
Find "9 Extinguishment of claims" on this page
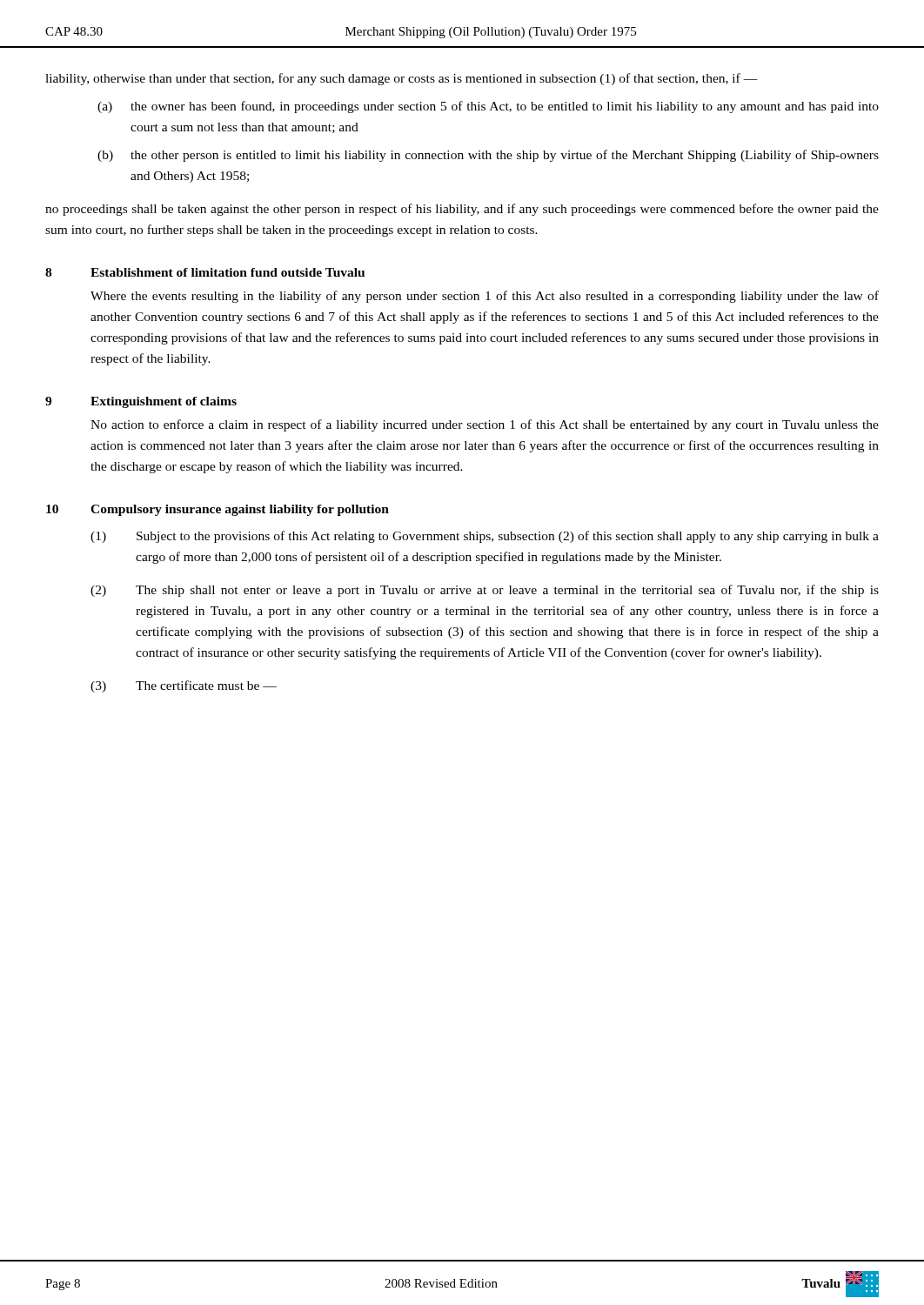(141, 401)
